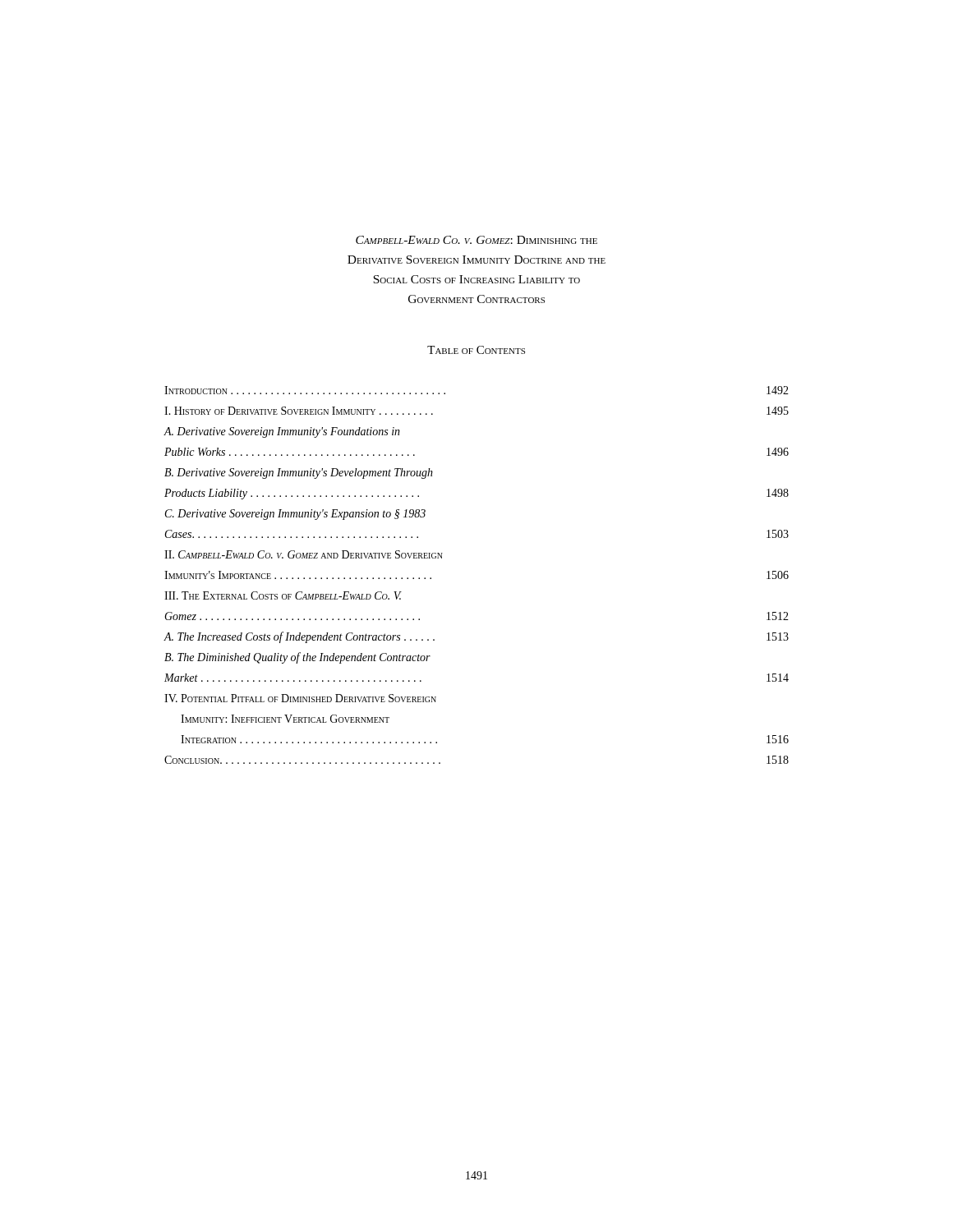The width and height of the screenshot is (953, 1232).
Task: Find the element starting "Cases. . . . ."
Action: [x=173, y=533]
